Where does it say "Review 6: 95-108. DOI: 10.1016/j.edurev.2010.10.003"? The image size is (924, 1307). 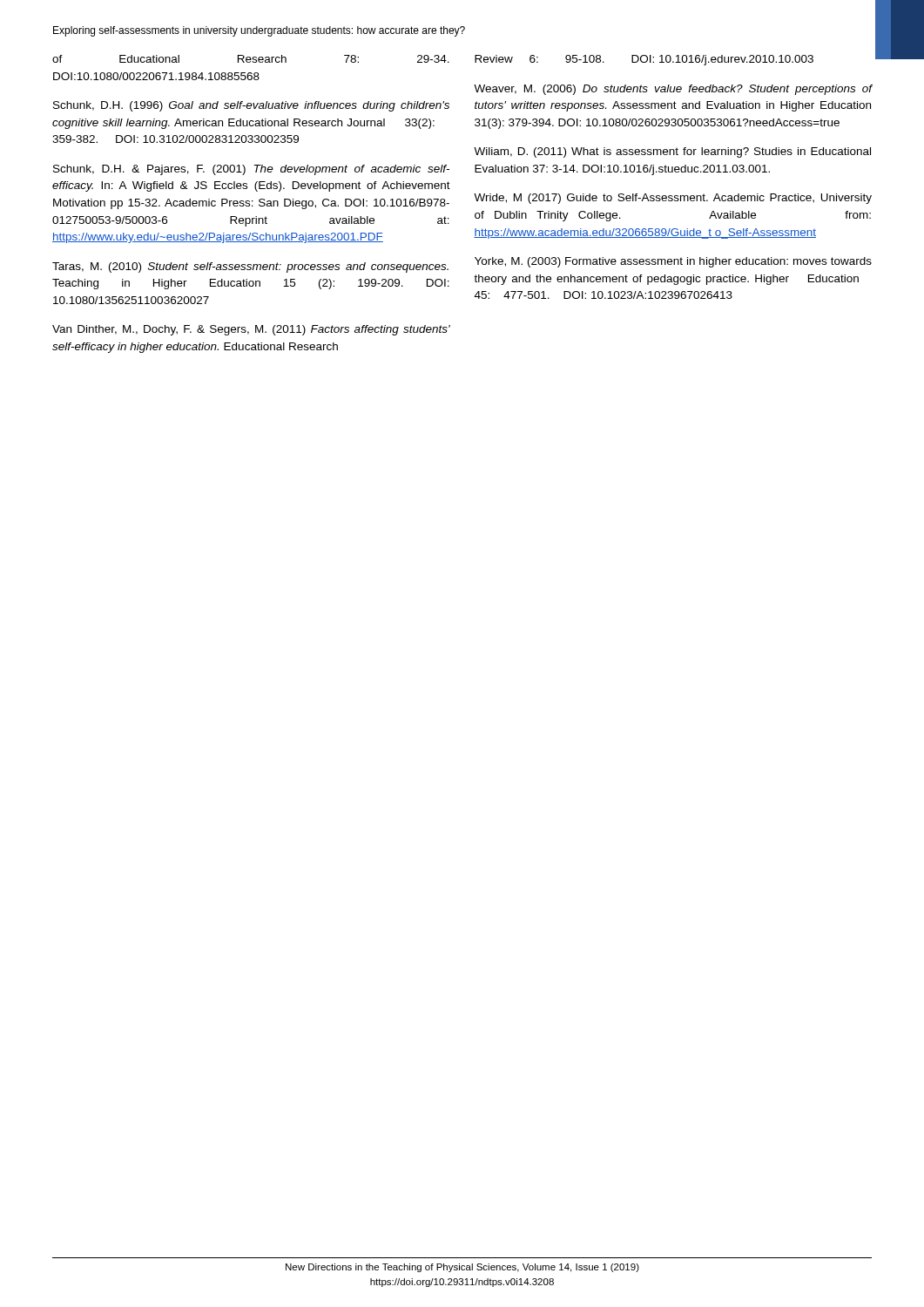point(644,59)
